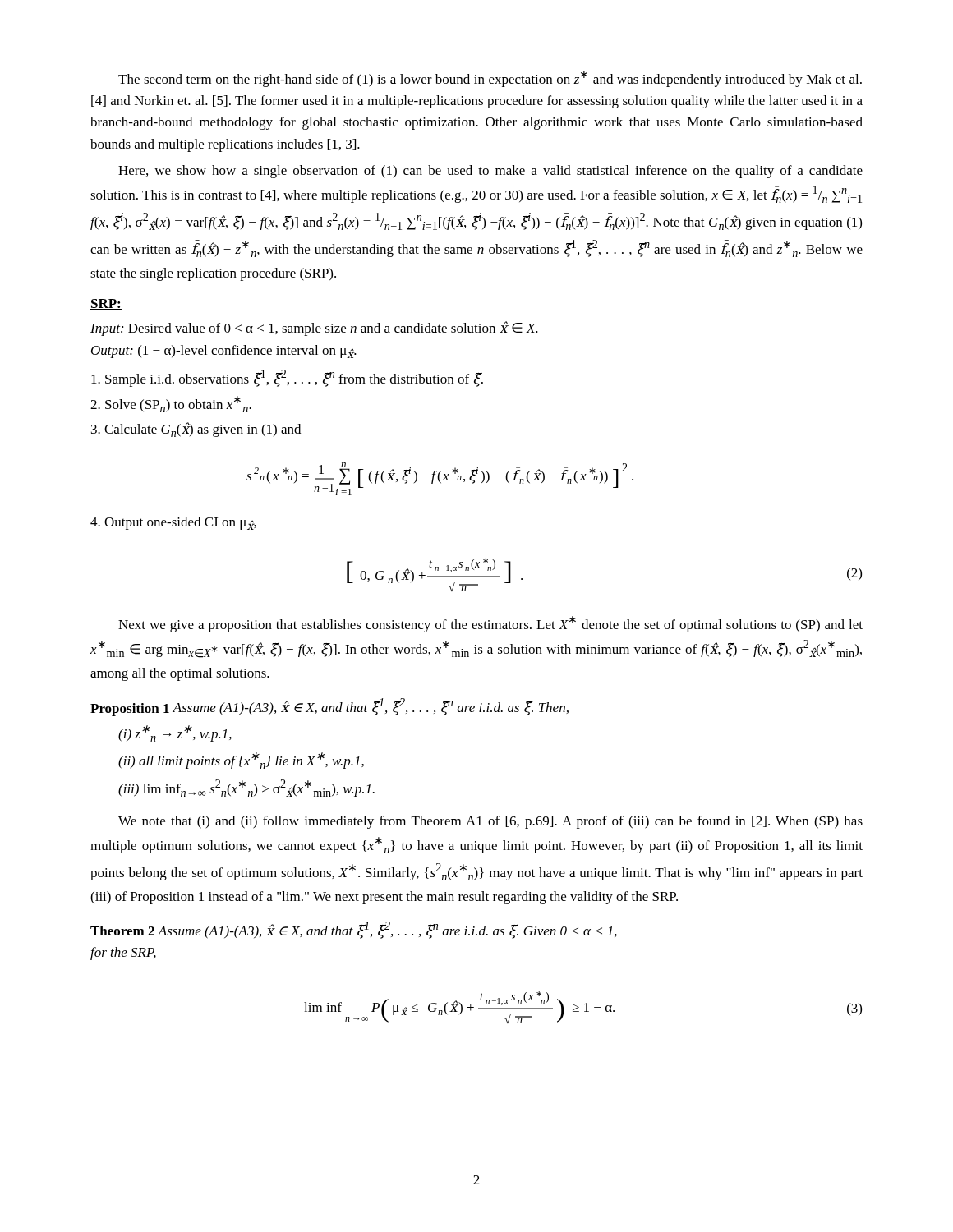The image size is (953, 1232).
Task: Click on the text starting "The second term on the right-hand side of"
Action: tap(476, 110)
